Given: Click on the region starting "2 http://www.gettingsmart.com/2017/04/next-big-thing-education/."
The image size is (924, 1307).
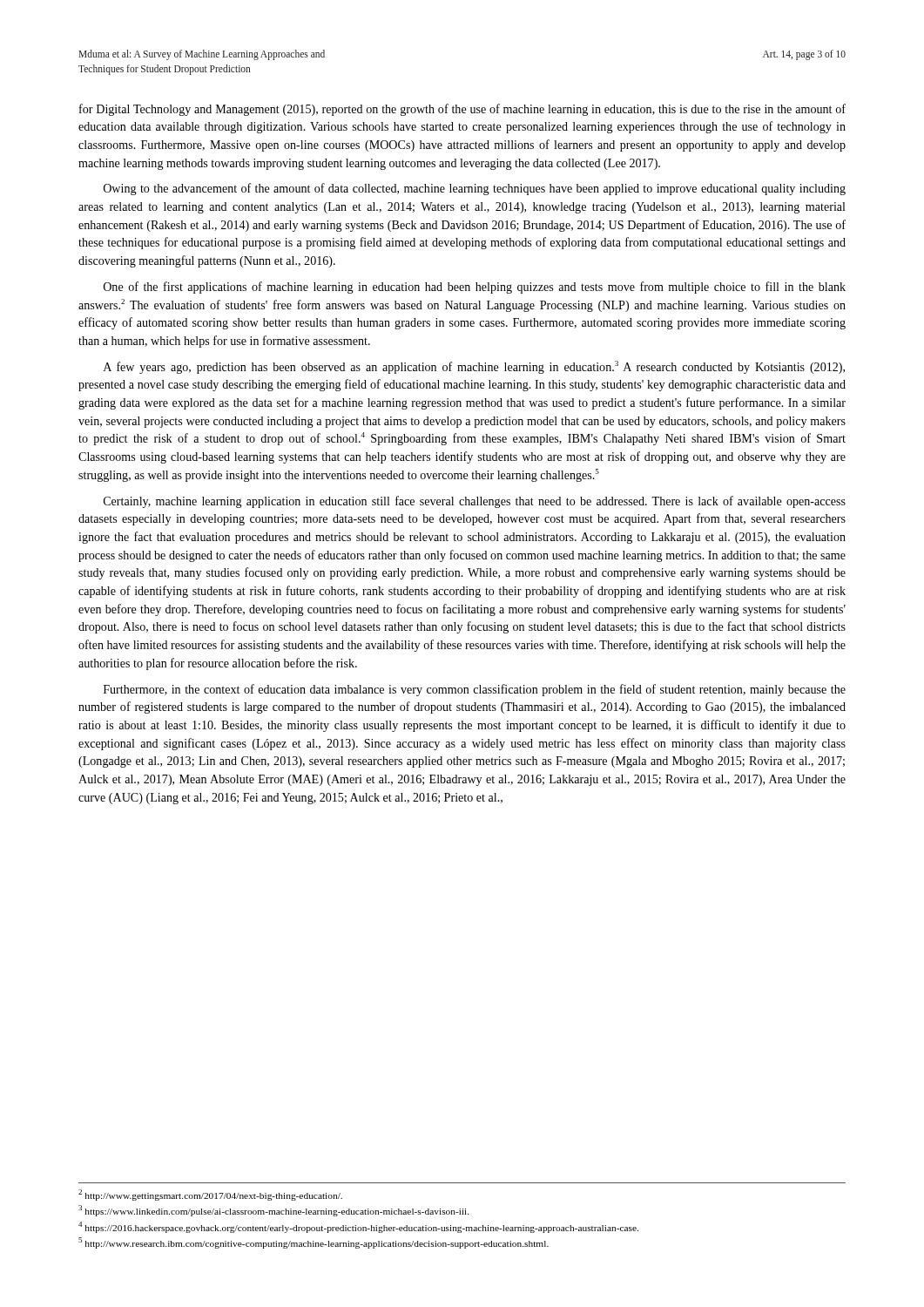Looking at the screenshot, I should 211,1194.
